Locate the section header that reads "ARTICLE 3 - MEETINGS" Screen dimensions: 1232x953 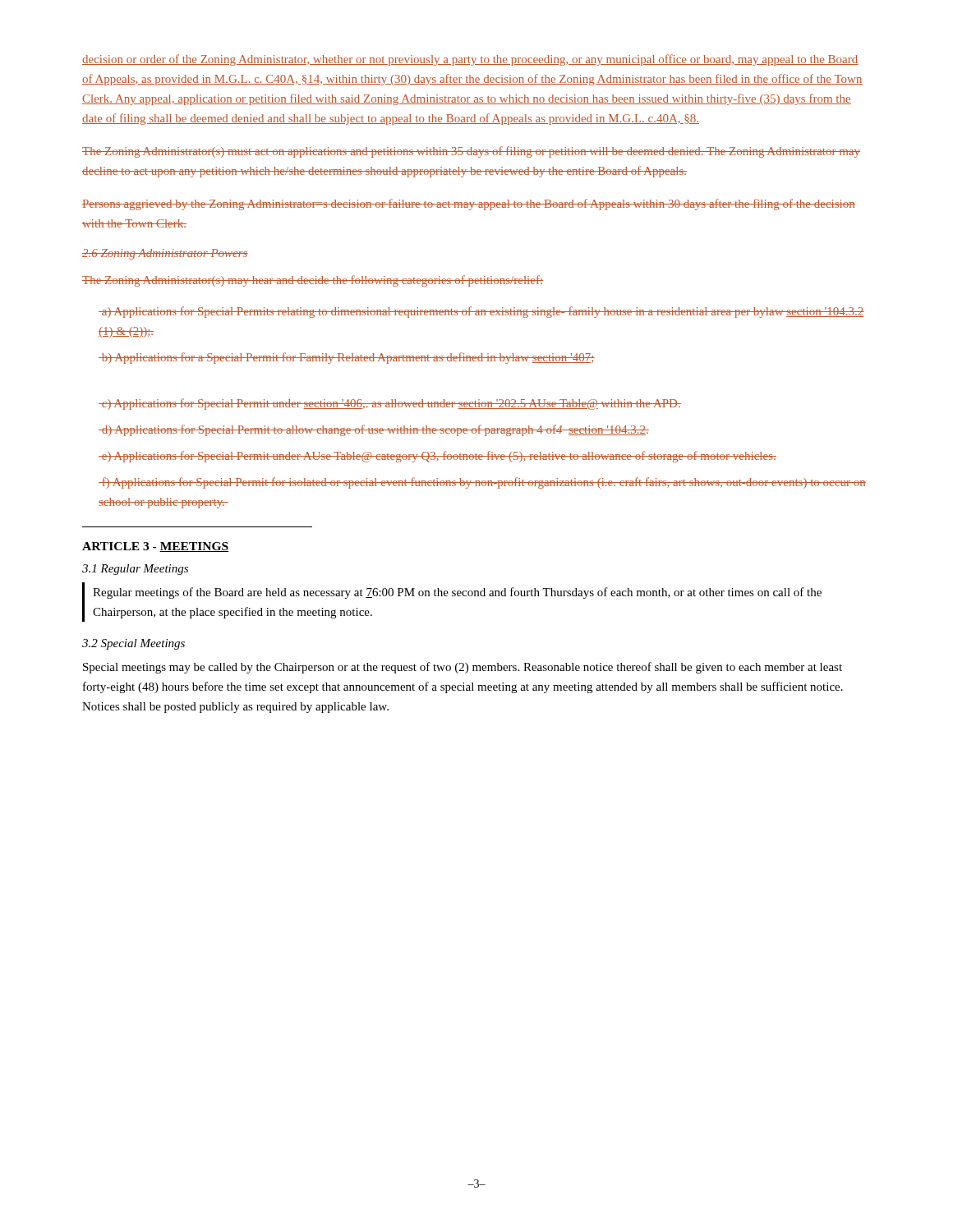tap(155, 546)
